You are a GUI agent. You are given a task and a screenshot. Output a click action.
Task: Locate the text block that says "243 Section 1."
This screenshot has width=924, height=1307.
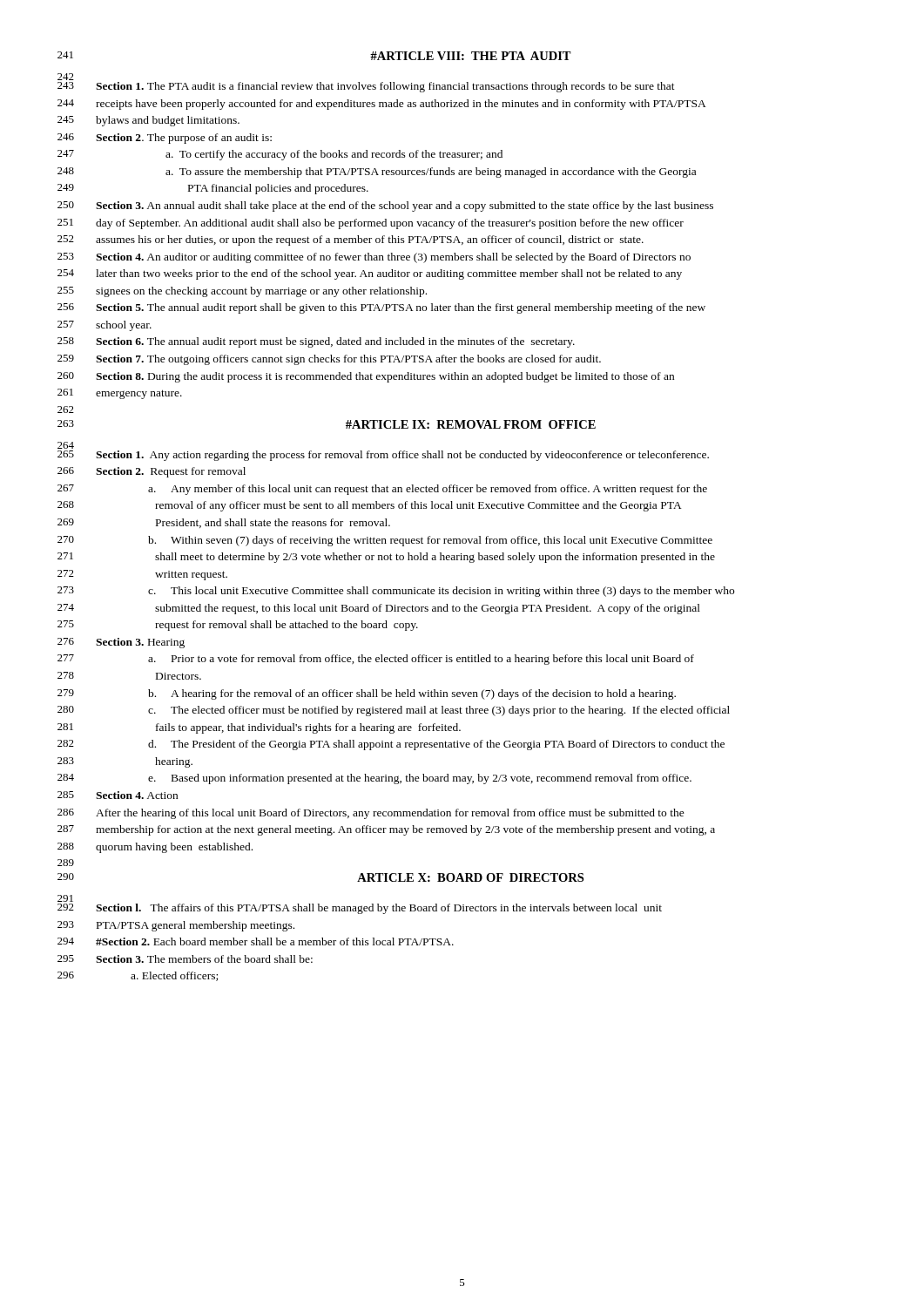tap(471, 86)
